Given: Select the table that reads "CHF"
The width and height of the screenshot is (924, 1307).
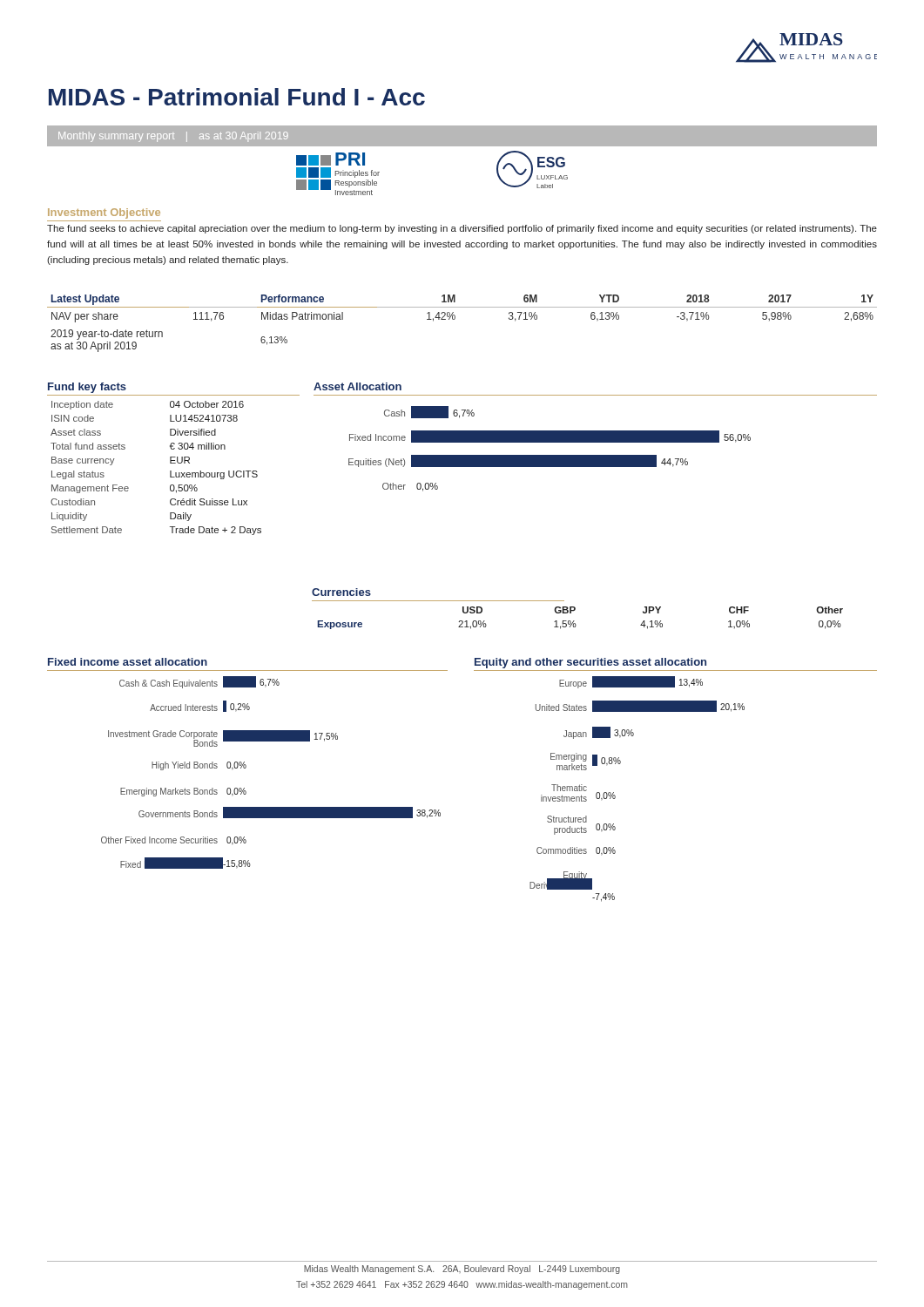Looking at the screenshot, I should click(x=594, y=617).
